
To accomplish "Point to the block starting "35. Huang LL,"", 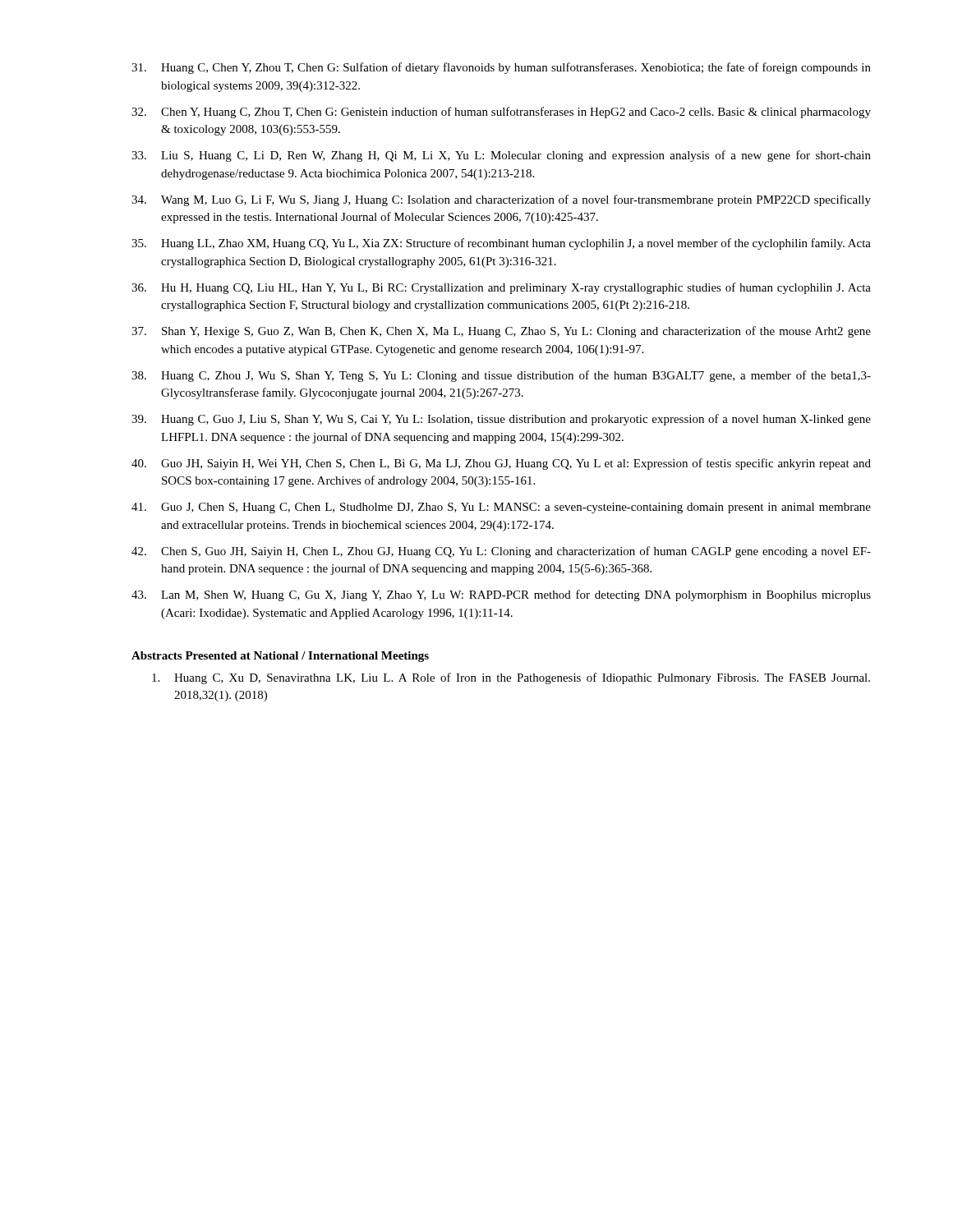I will coord(501,253).
